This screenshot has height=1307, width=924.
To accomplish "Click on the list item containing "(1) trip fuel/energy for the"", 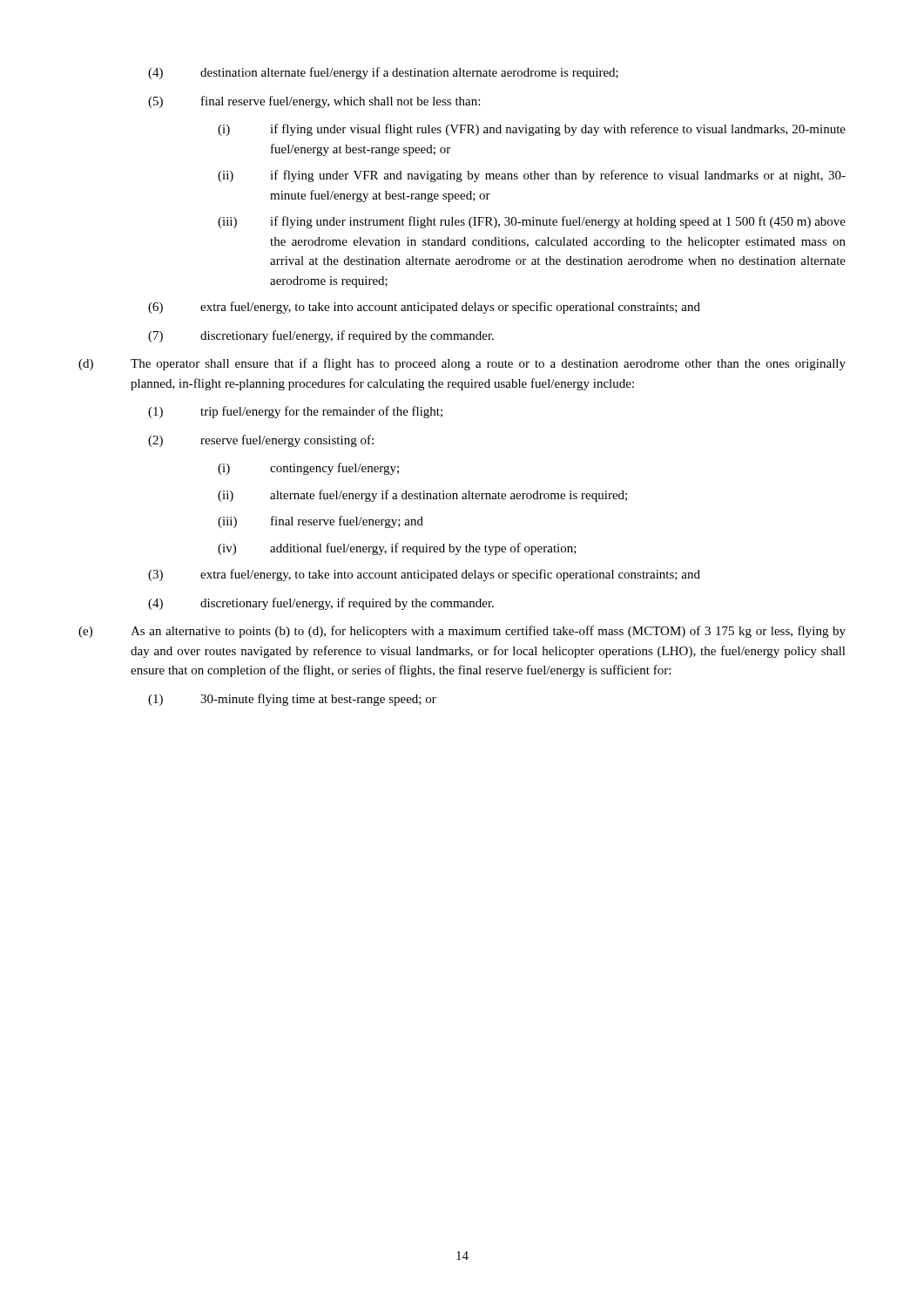I will pos(295,412).
